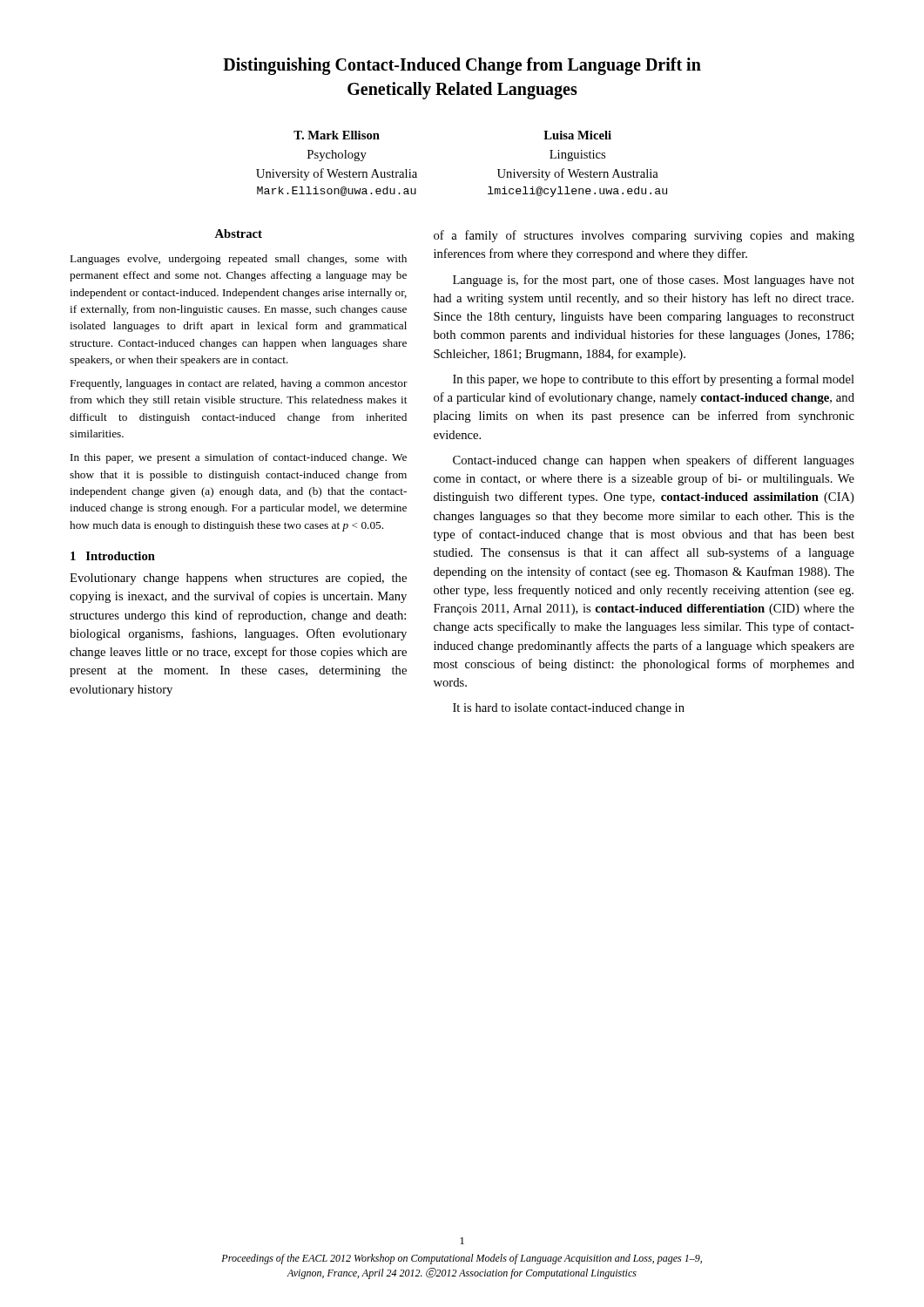
Task: Locate the block starting "1 Introduction"
Action: (112, 556)
